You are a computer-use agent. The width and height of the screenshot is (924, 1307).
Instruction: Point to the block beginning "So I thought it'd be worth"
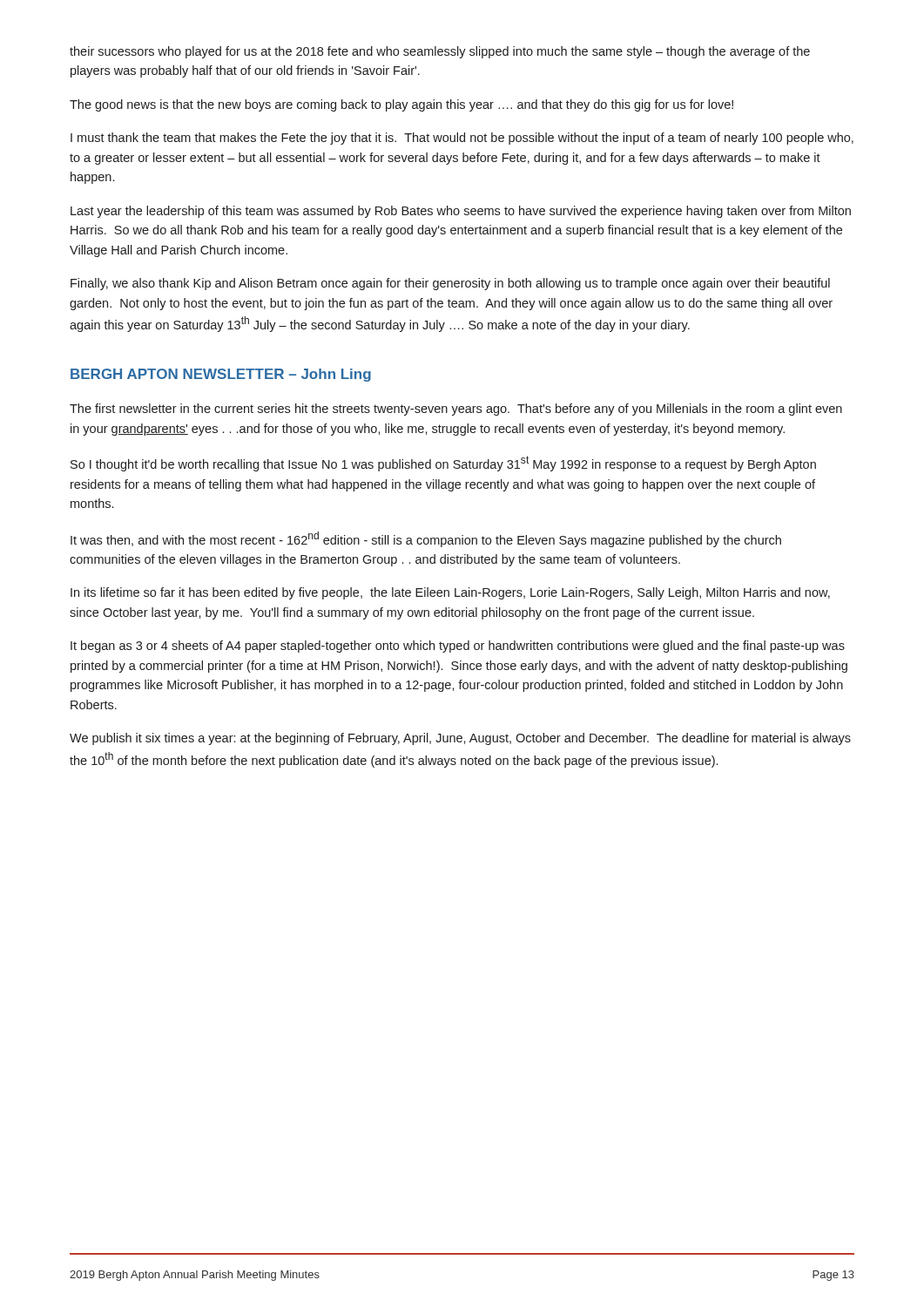point(443,483)
